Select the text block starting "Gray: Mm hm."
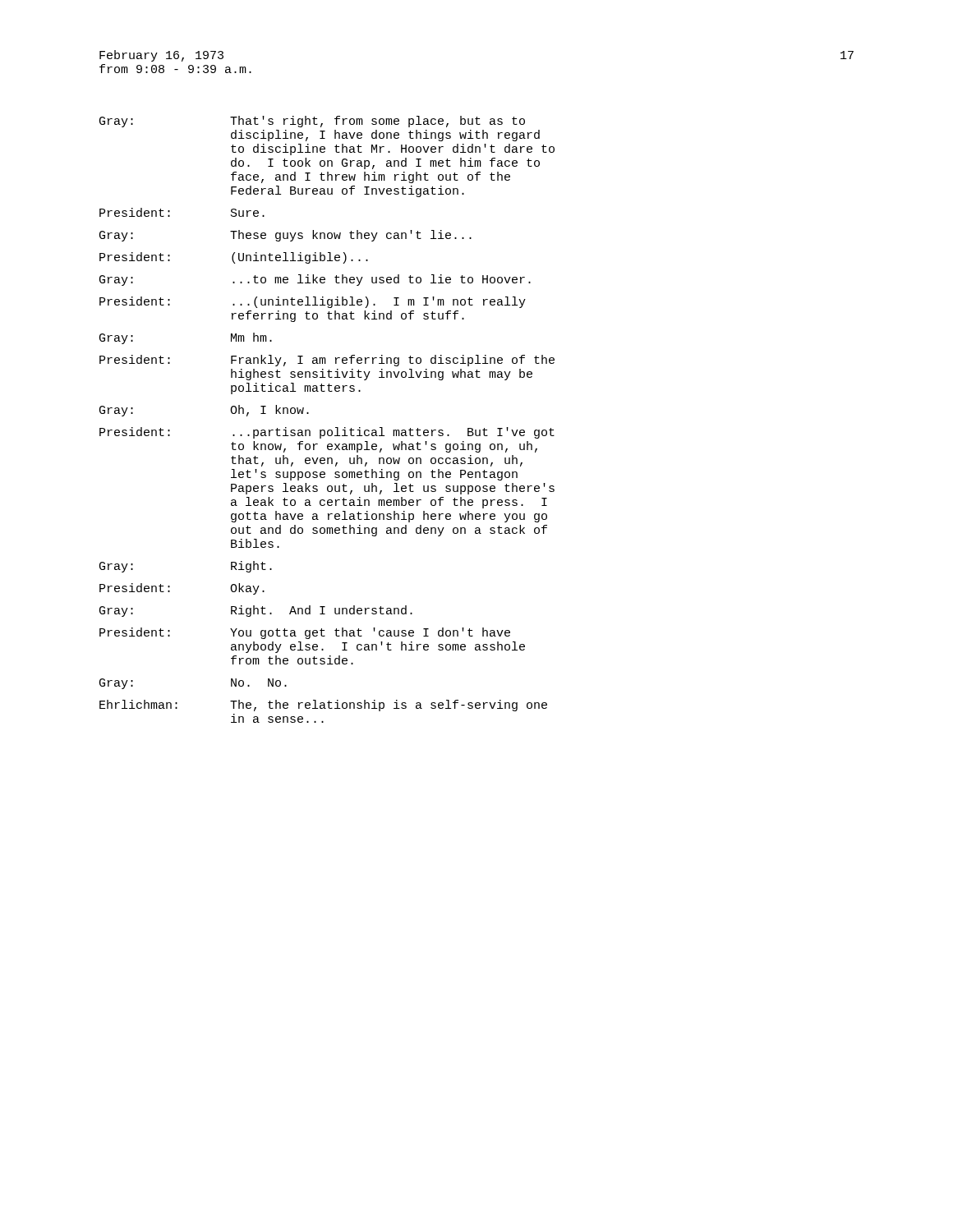The image size is (953, 1232). tap(122, 337)
